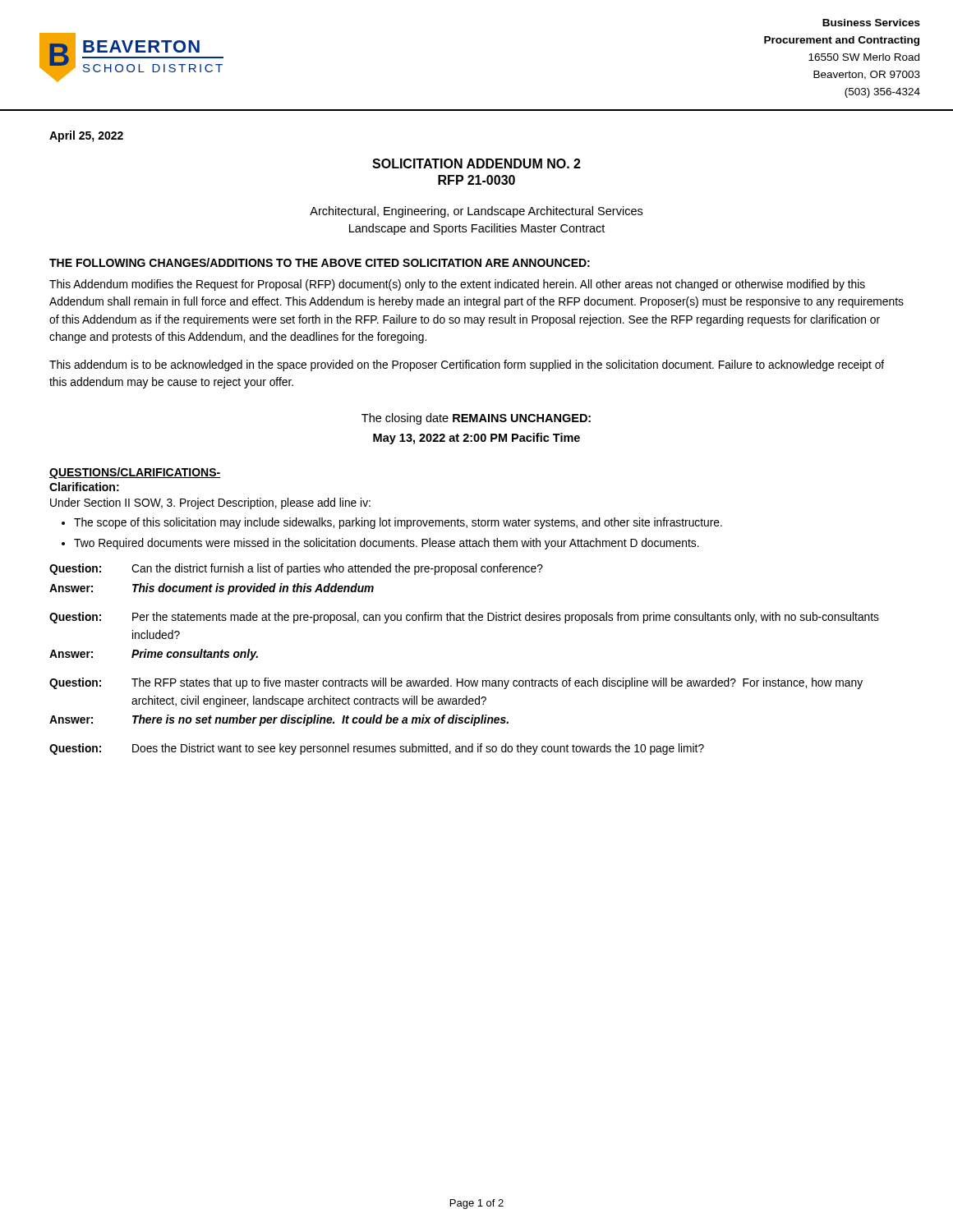Screen dimensions: 1232x953
Task: Click on the section header with the text "Architectural, Engineering, or Landscape Architectural Services Landscape"
Action: pyautogui.click(x=476, y=220)
